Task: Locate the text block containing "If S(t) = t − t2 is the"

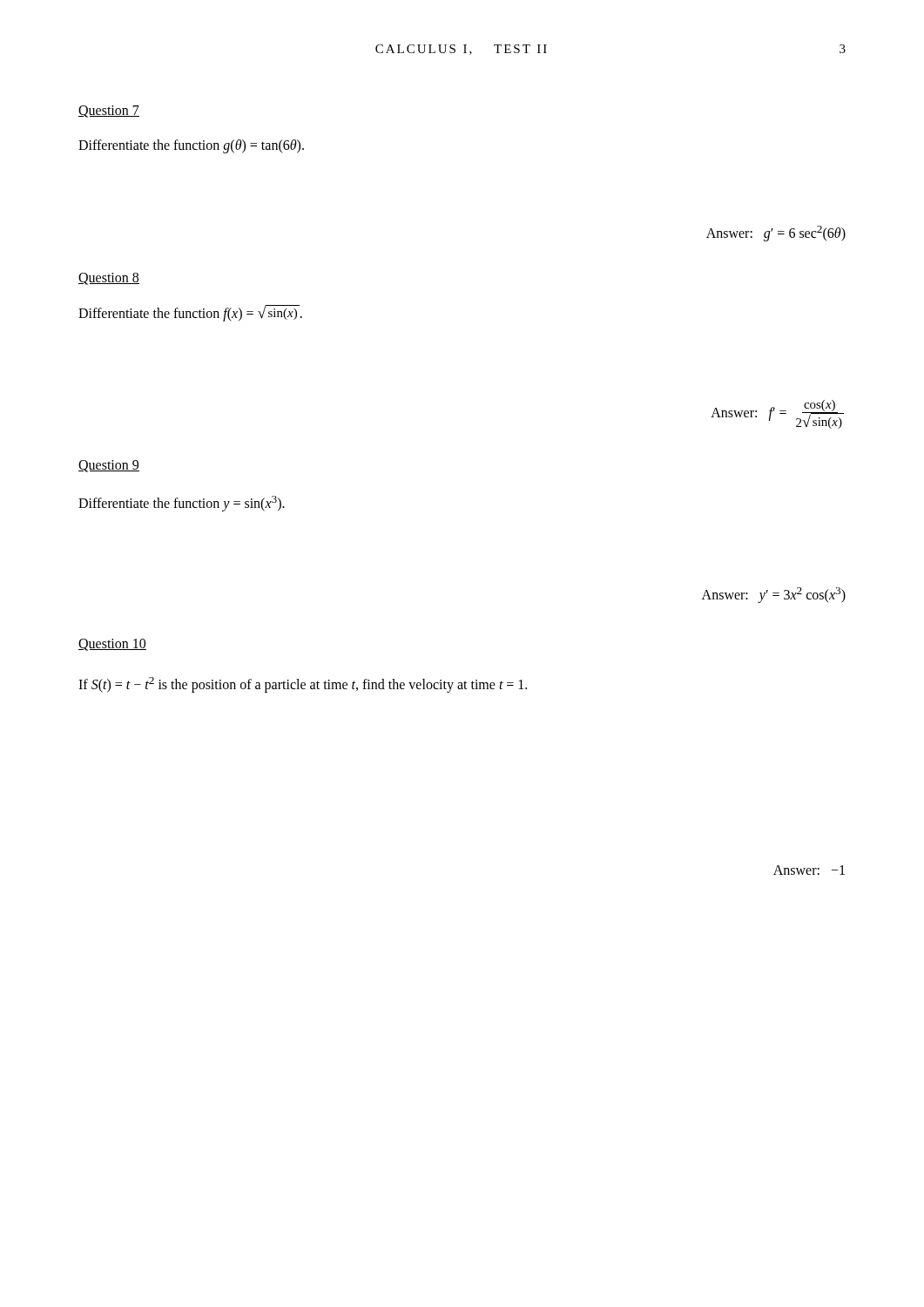Action: (303, 683)
